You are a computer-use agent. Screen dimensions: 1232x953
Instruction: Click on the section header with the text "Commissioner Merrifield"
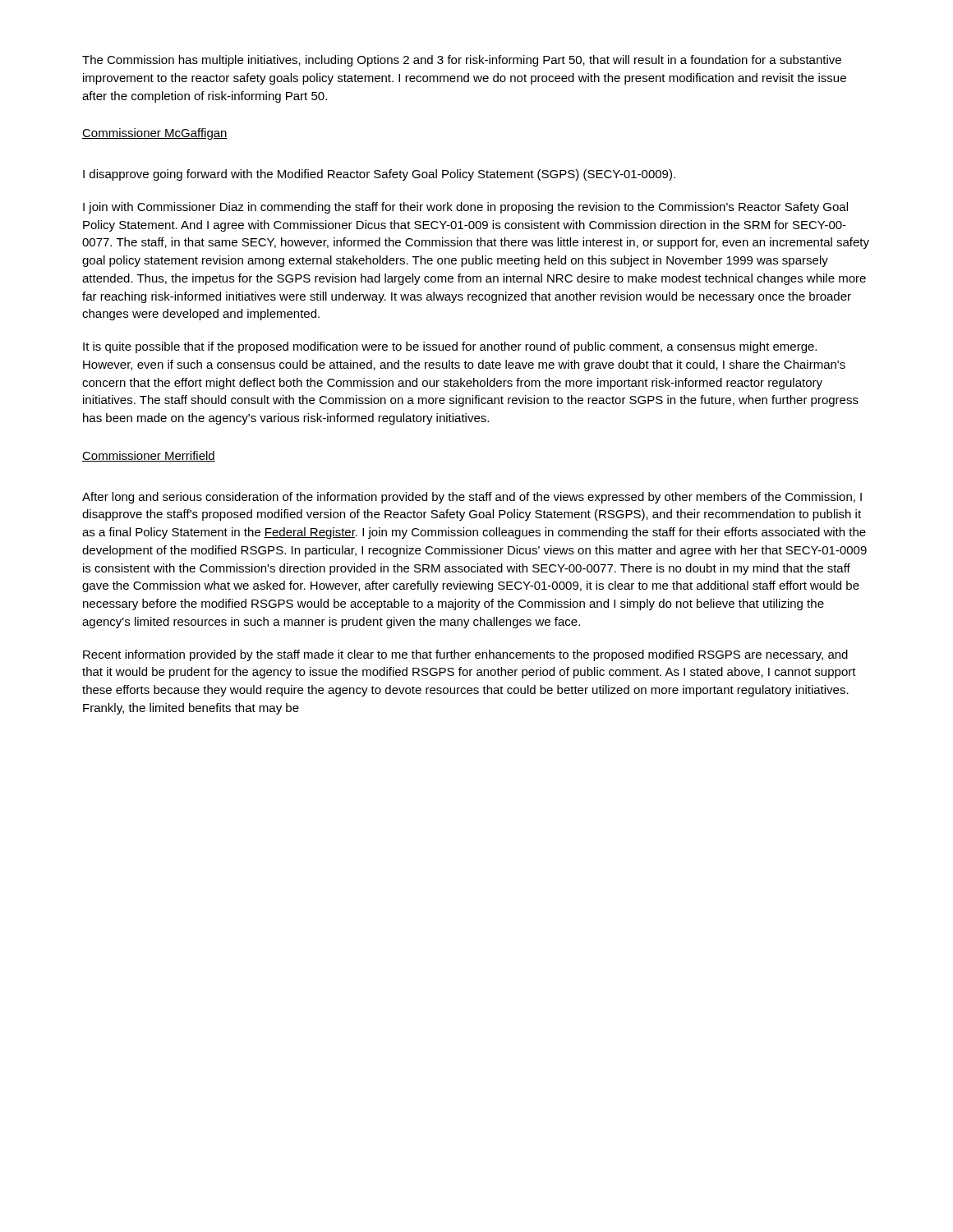(149, 456)
